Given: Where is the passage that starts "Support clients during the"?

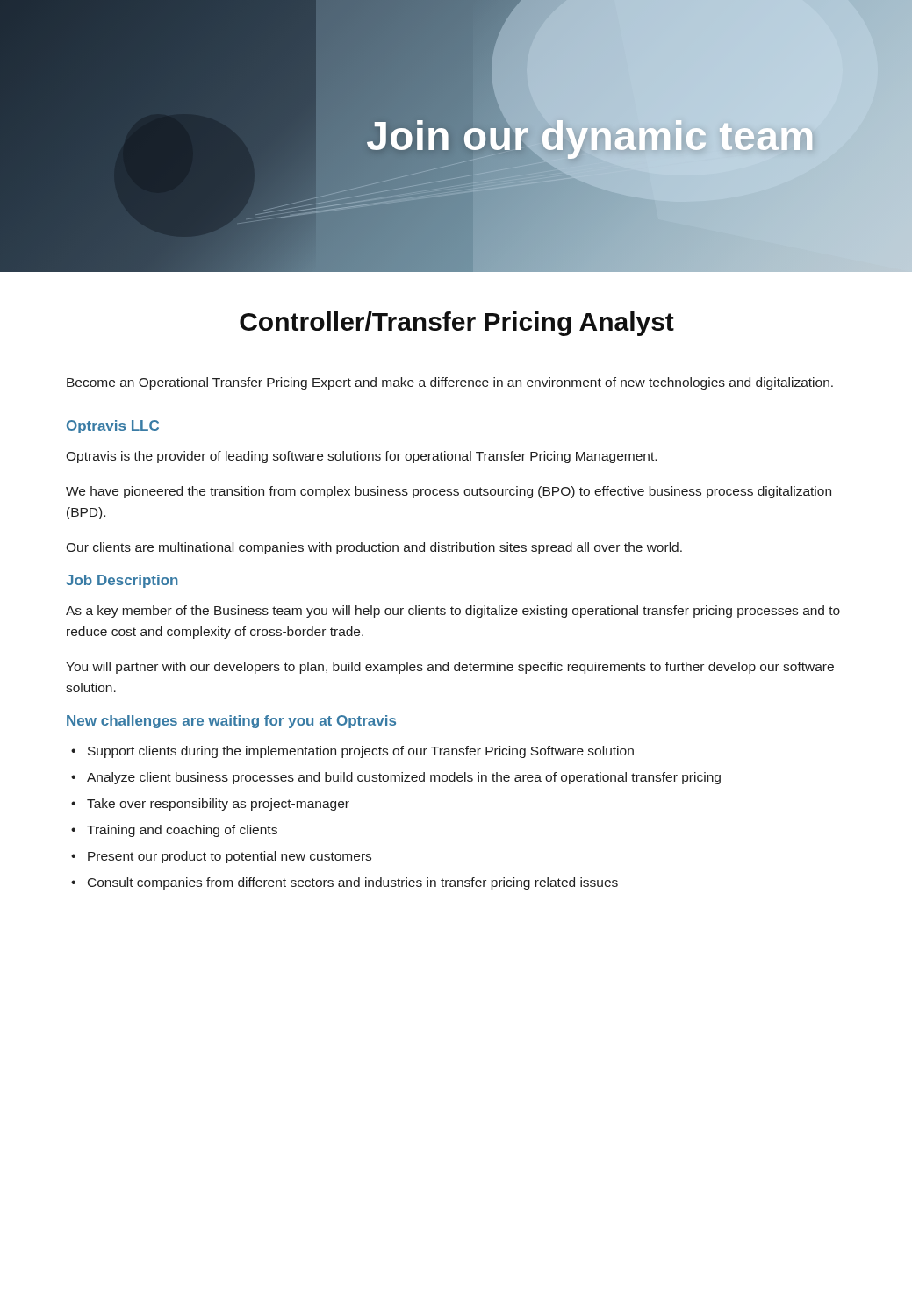Looking at the screenshot, I should tap(361, 751).
